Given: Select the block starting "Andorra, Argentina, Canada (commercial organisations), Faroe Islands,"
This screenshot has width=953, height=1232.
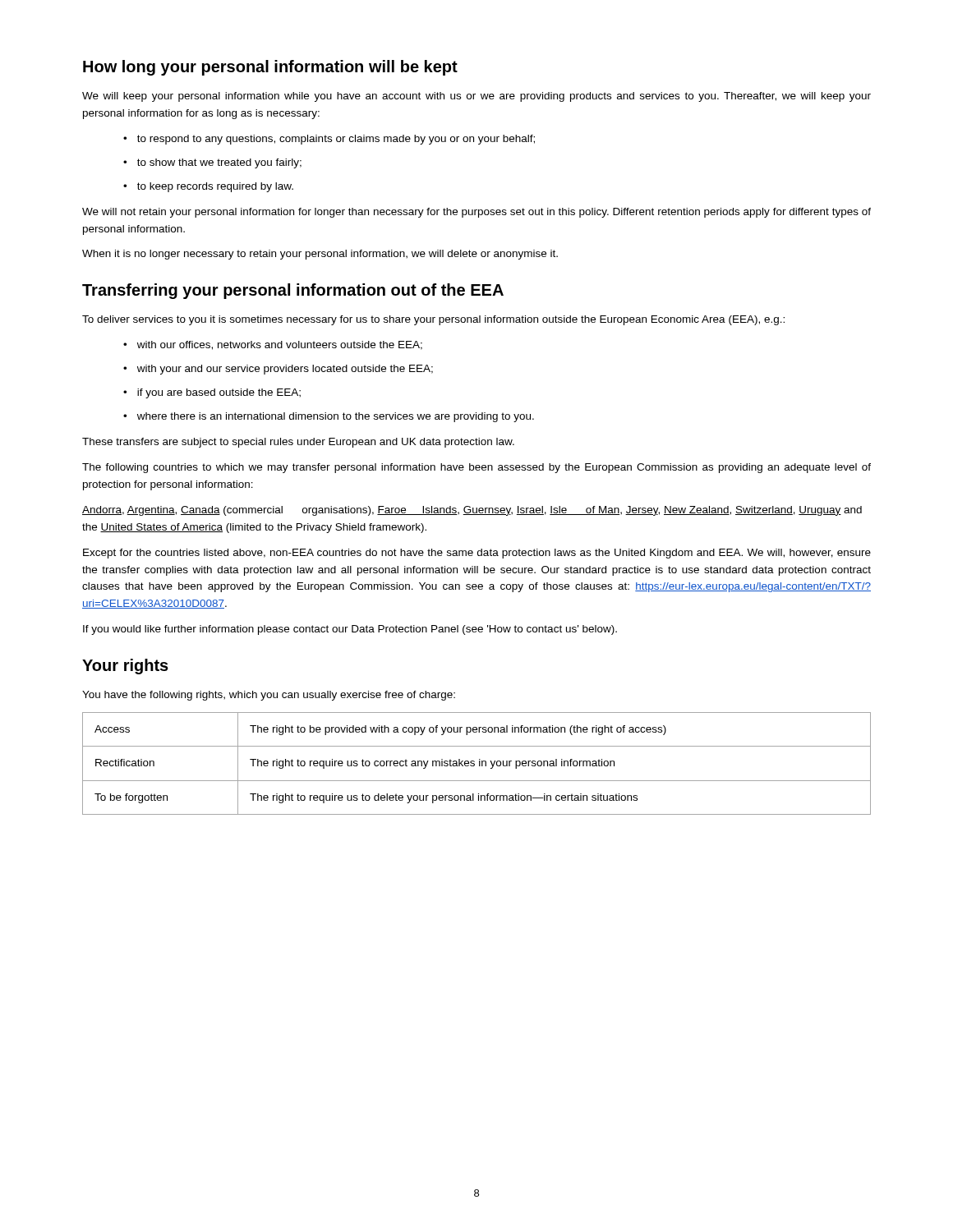Looking at the screenshot, I should [x=472, y=518].
